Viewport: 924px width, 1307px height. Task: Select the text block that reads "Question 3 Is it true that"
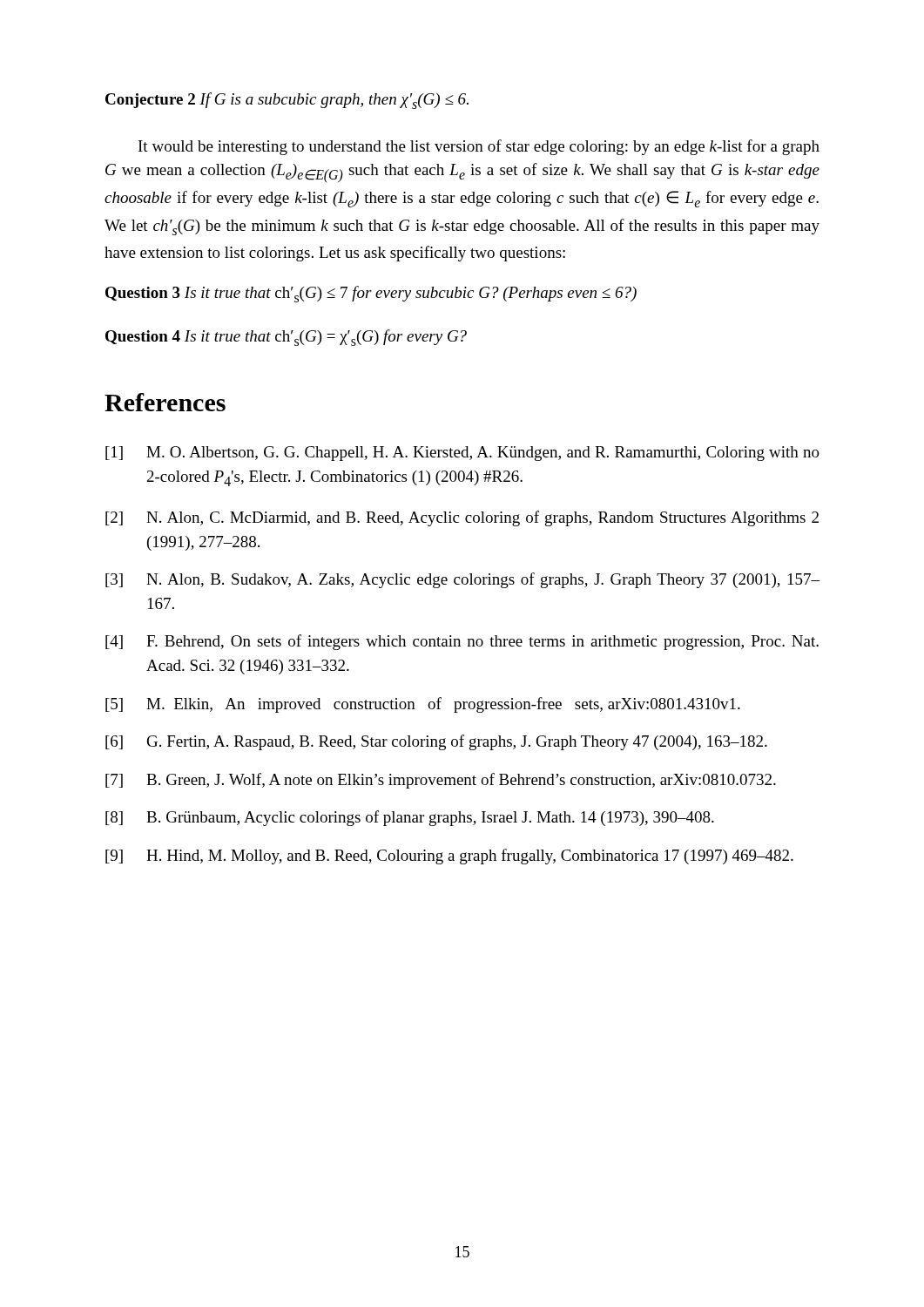click(371, 294)
